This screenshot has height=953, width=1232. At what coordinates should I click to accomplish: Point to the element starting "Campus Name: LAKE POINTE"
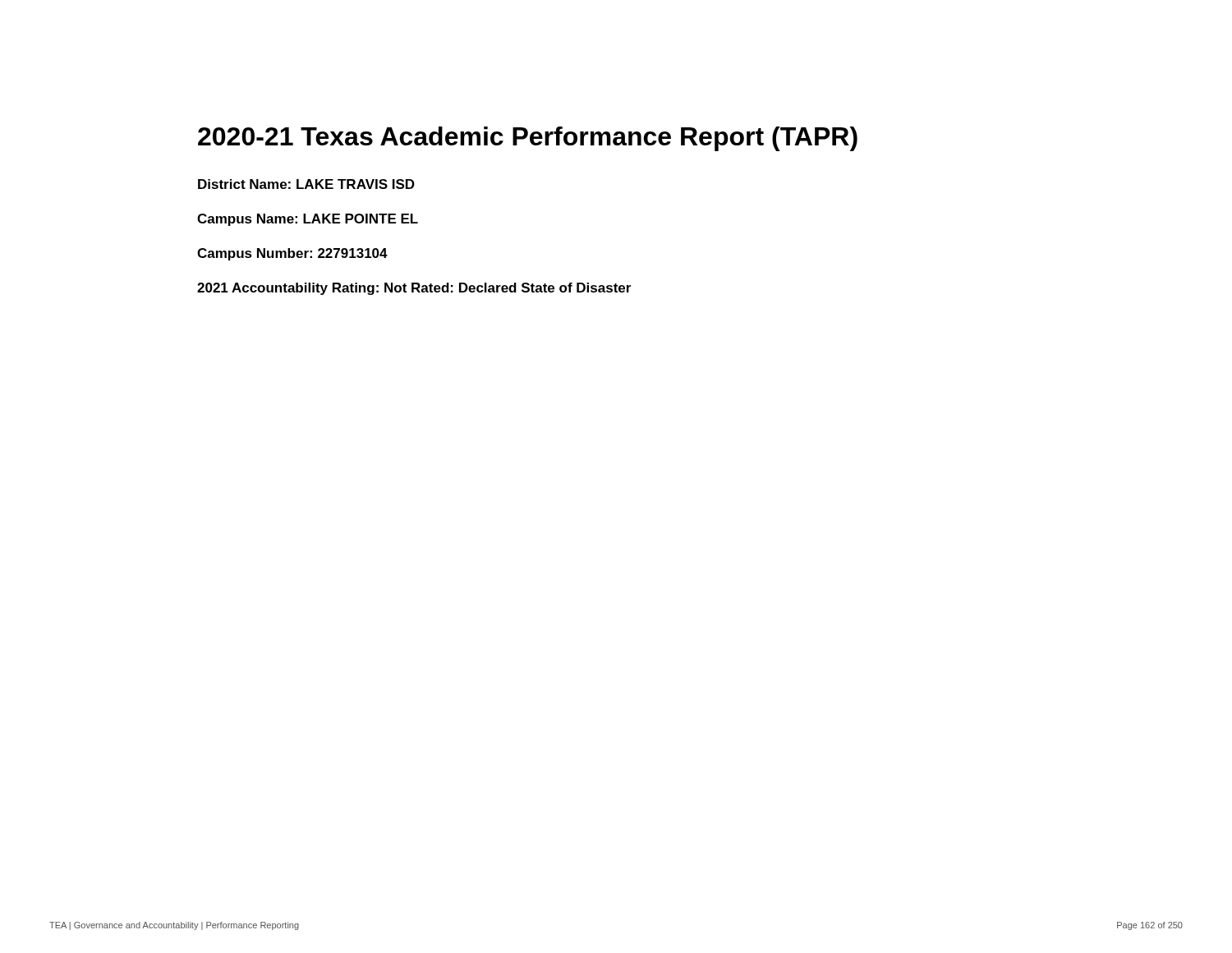308,219
